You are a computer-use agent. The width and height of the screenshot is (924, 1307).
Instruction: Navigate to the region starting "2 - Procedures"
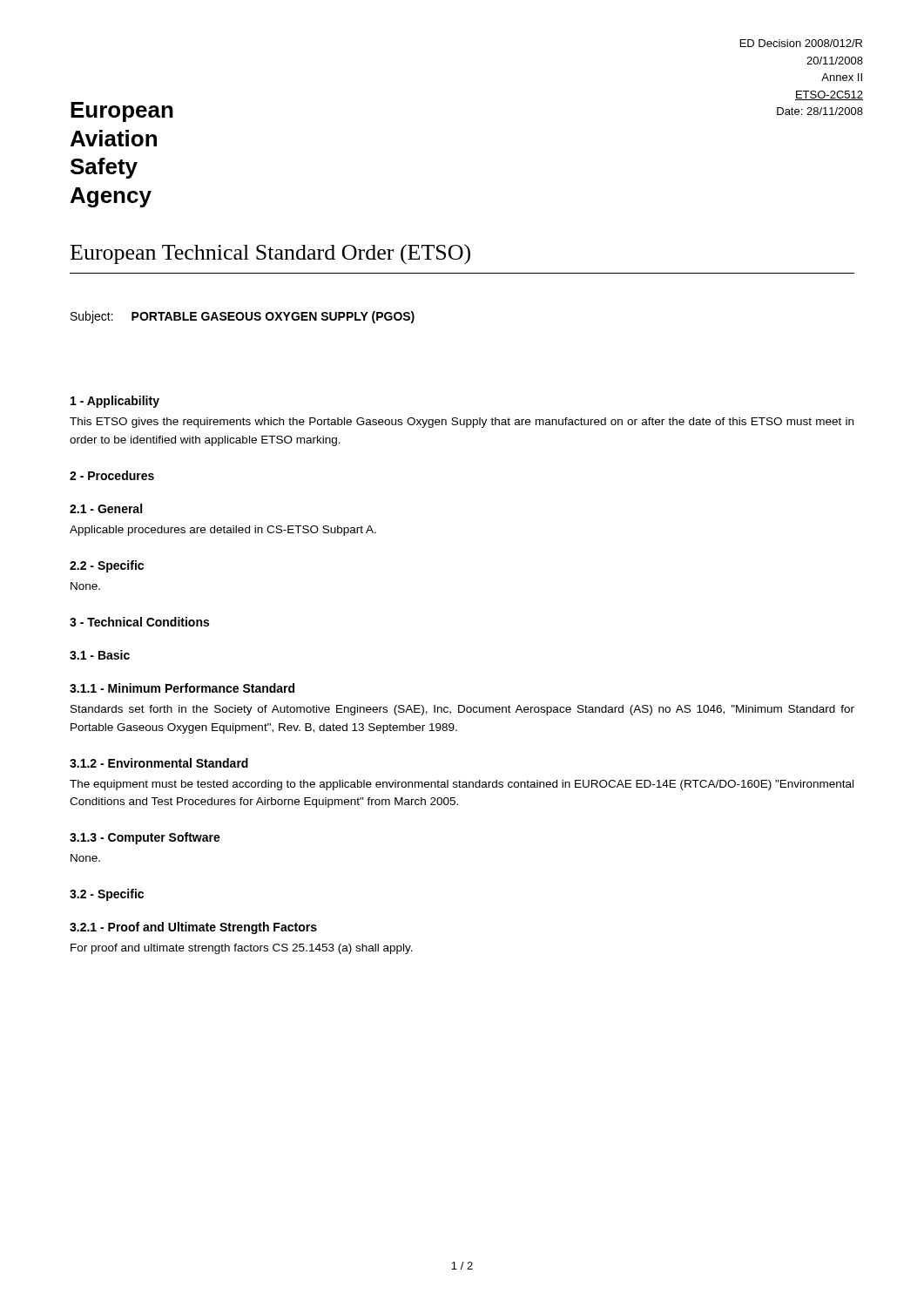112,476
